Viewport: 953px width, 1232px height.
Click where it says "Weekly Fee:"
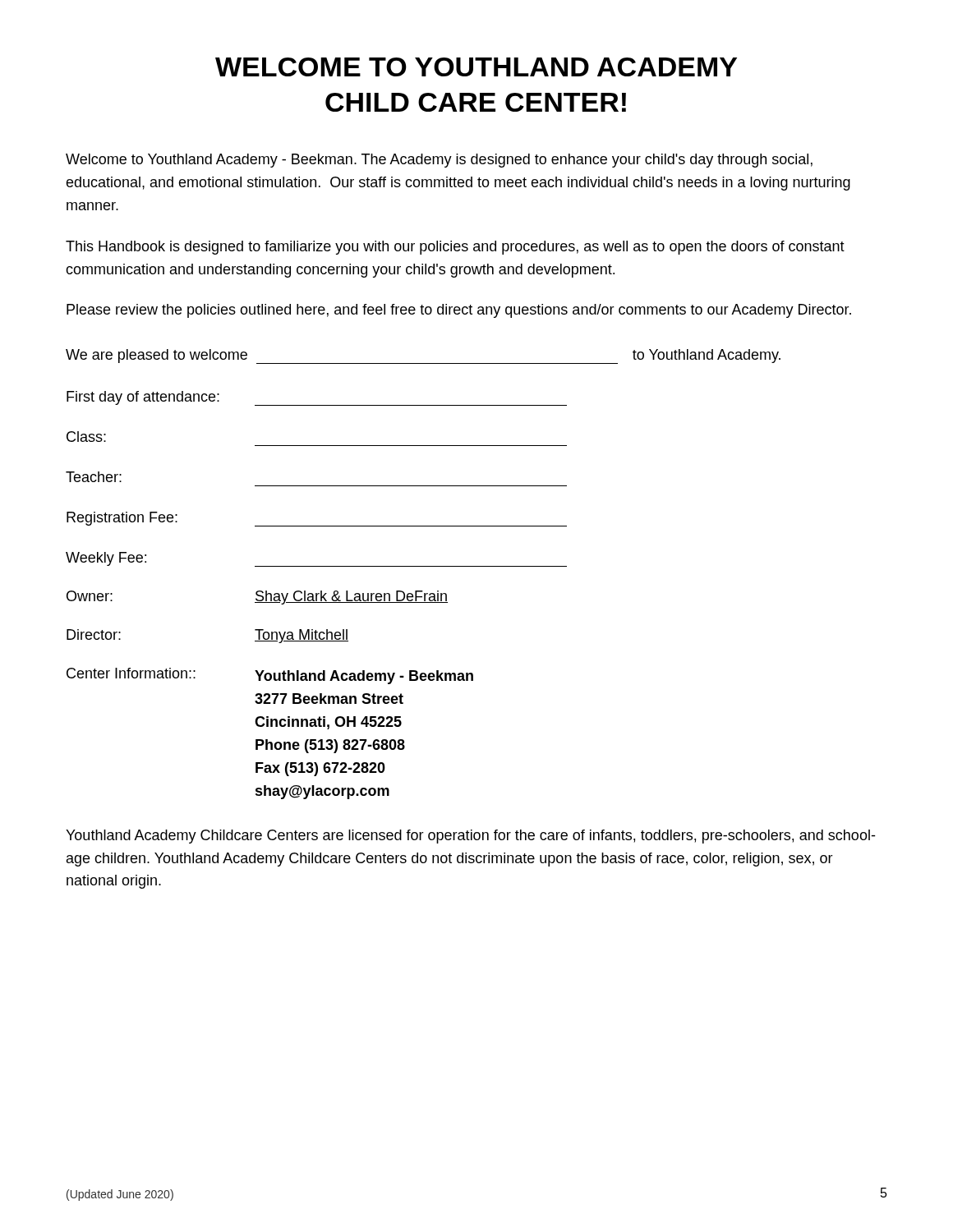[316, 558]
